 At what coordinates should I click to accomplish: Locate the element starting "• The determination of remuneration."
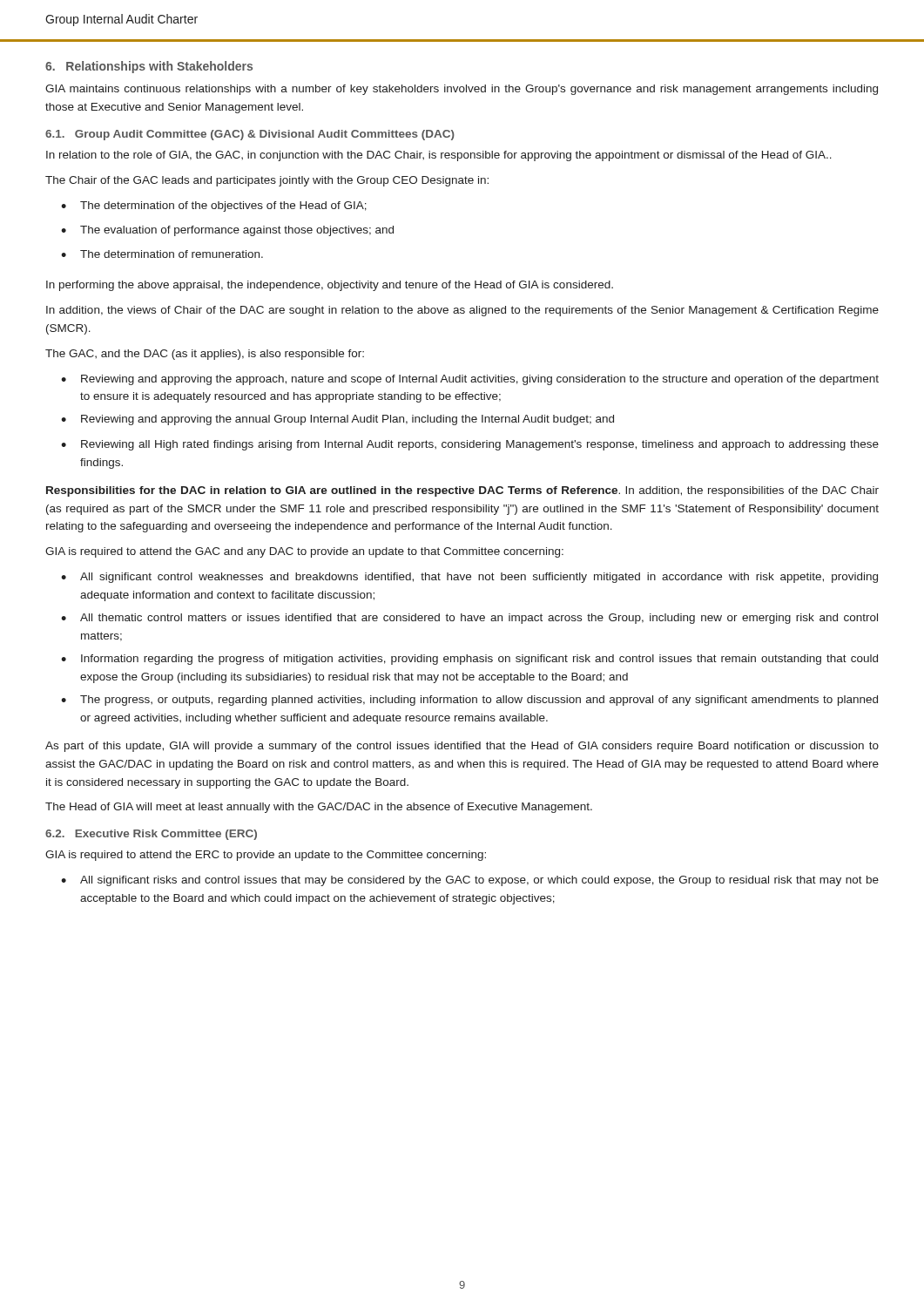162,254
